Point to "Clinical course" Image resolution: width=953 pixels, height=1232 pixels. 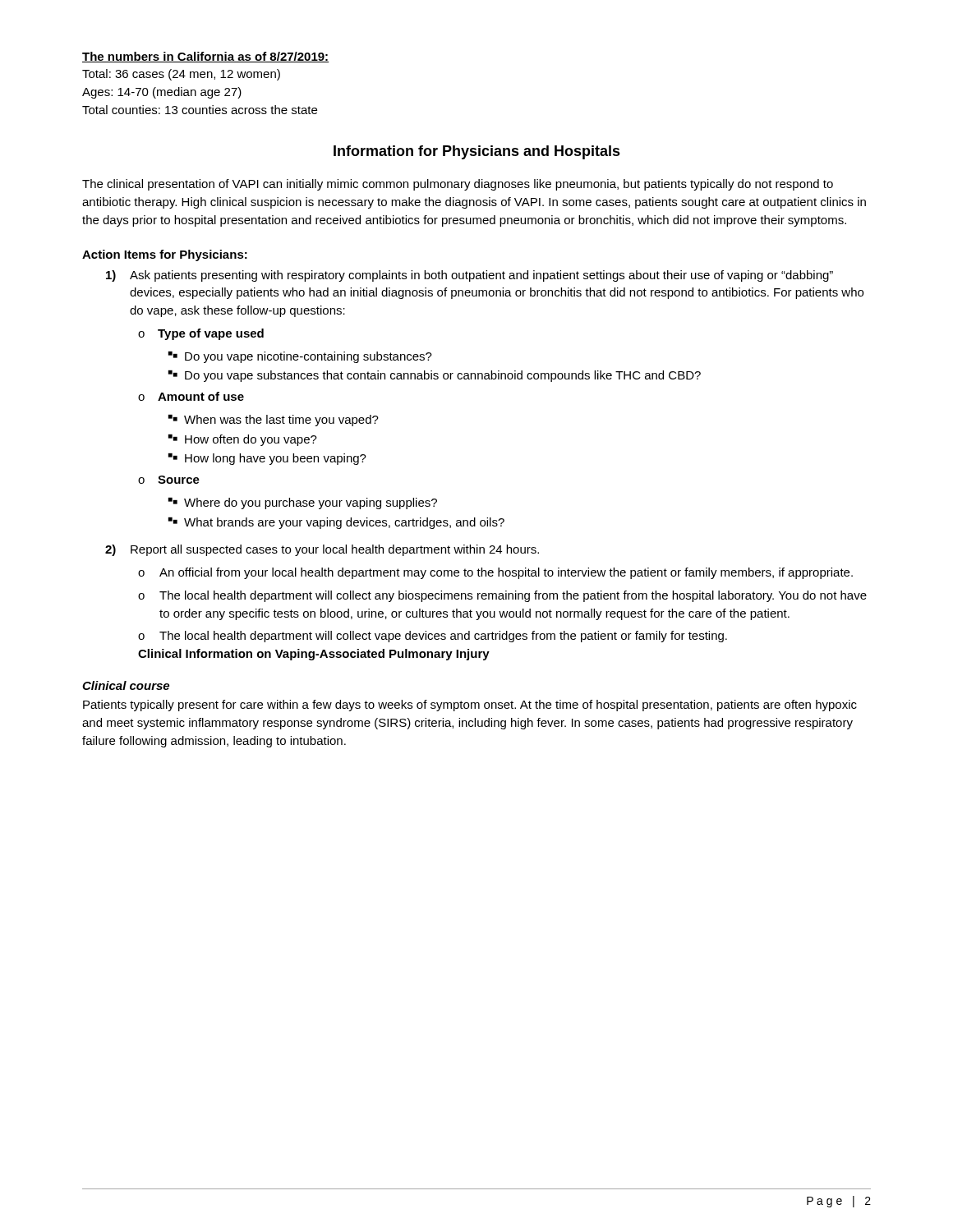click(x=126, y=685)
